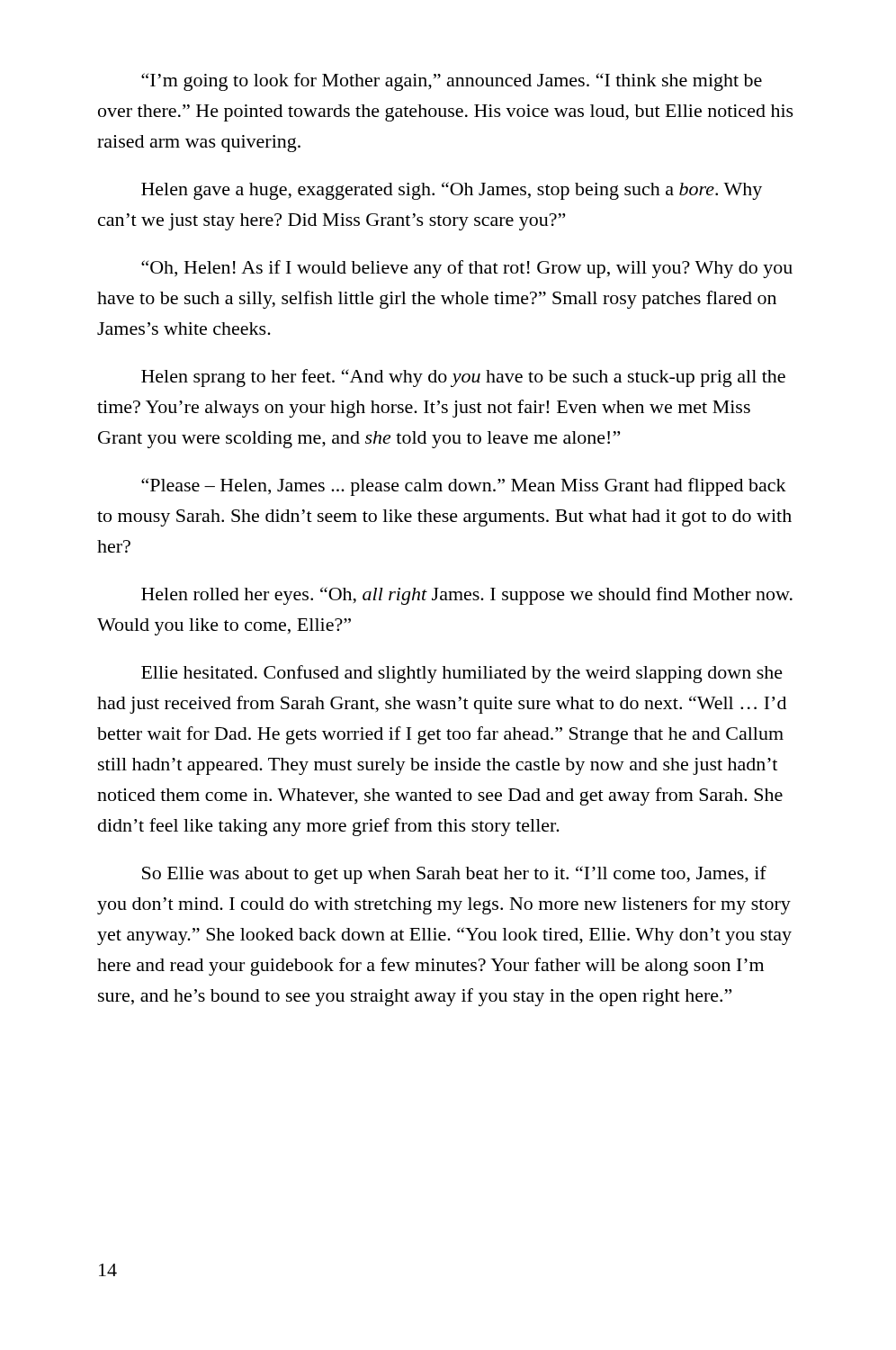Navigate to the text starting "Helen sprang to her feet."

[x=448, y=407]
